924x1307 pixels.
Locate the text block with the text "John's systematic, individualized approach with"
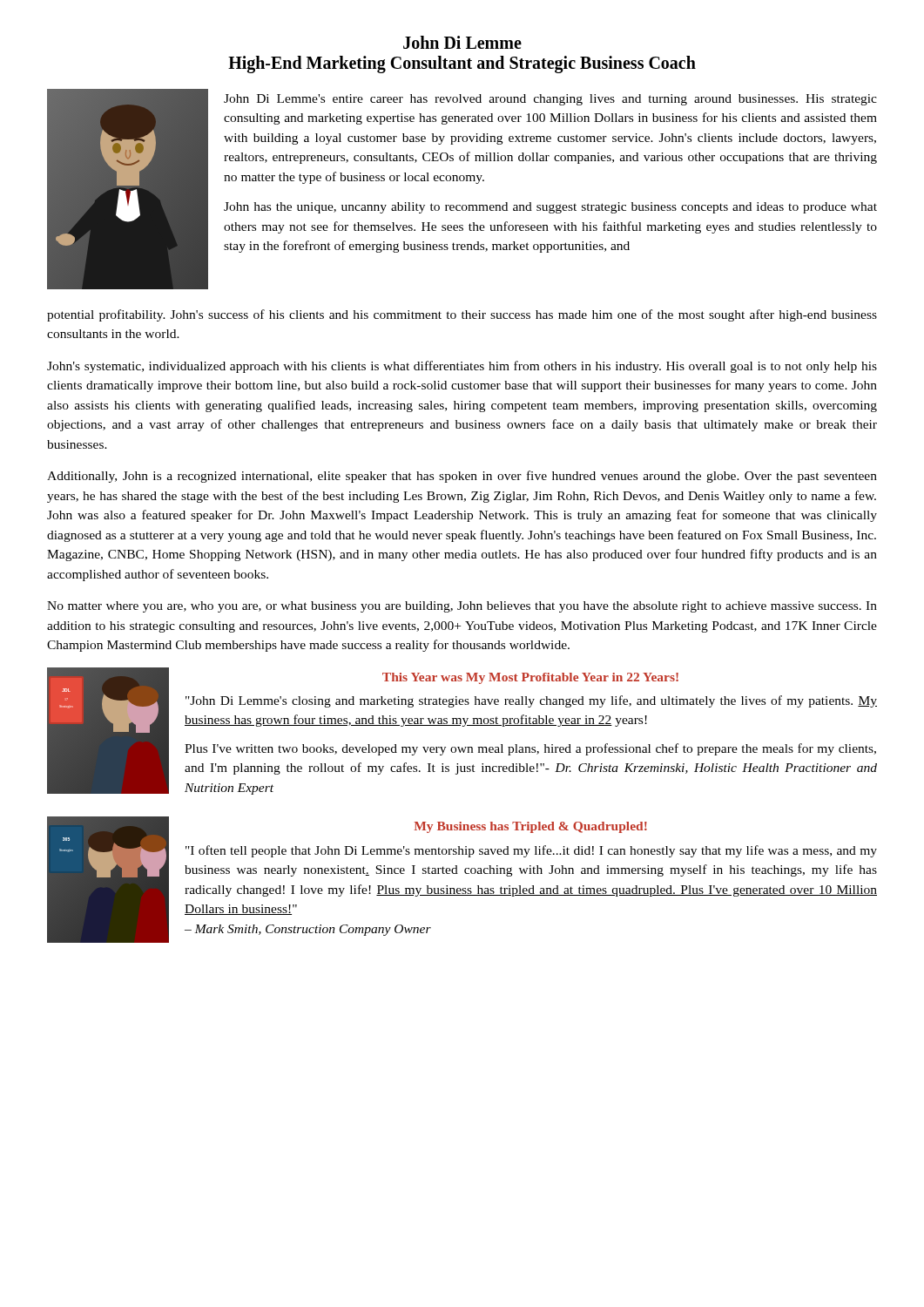coord(462,405)
